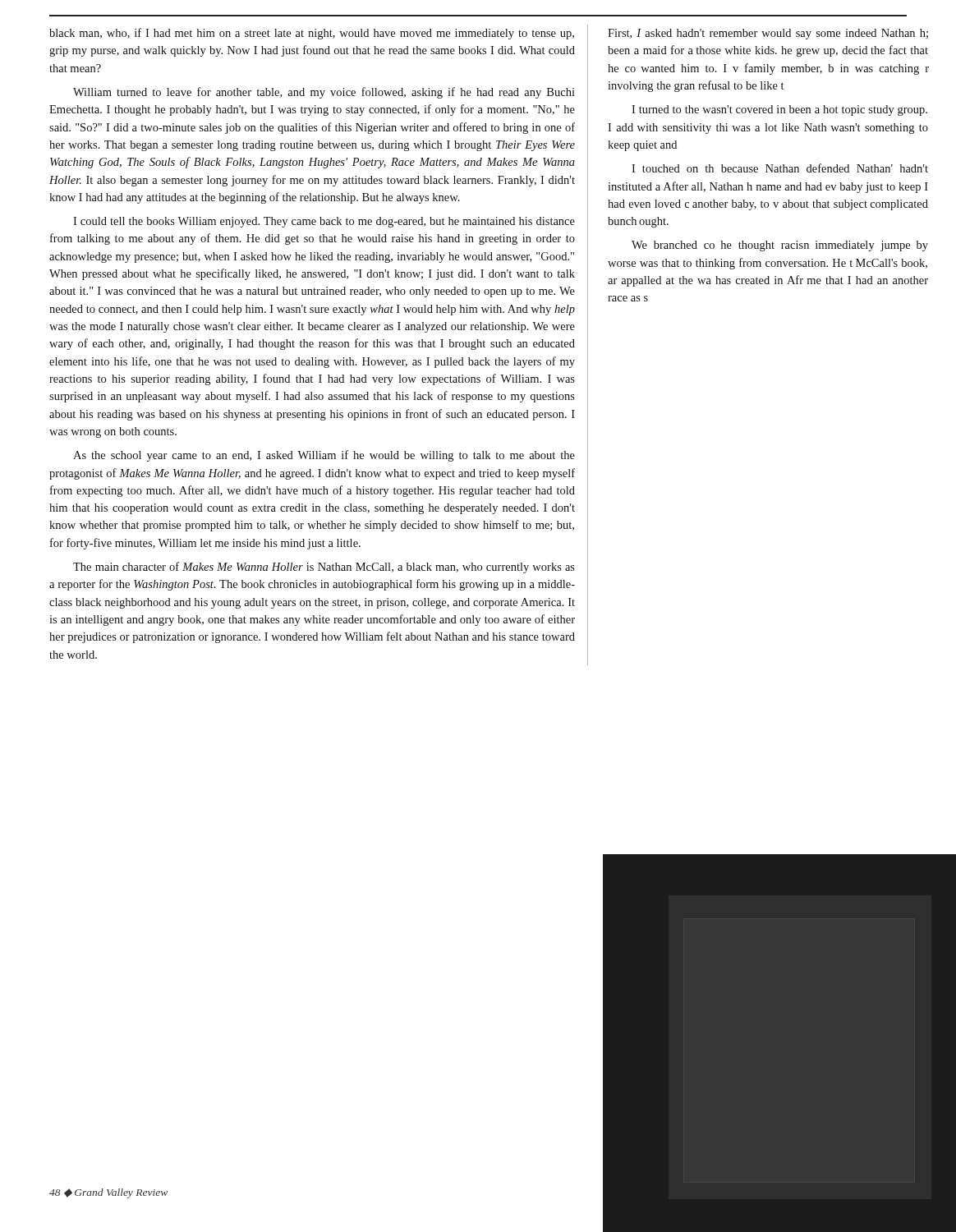Click on the block starting "black man, who,"
Image resolution: width=956 pixels, height=1232 pixels.
312,344
